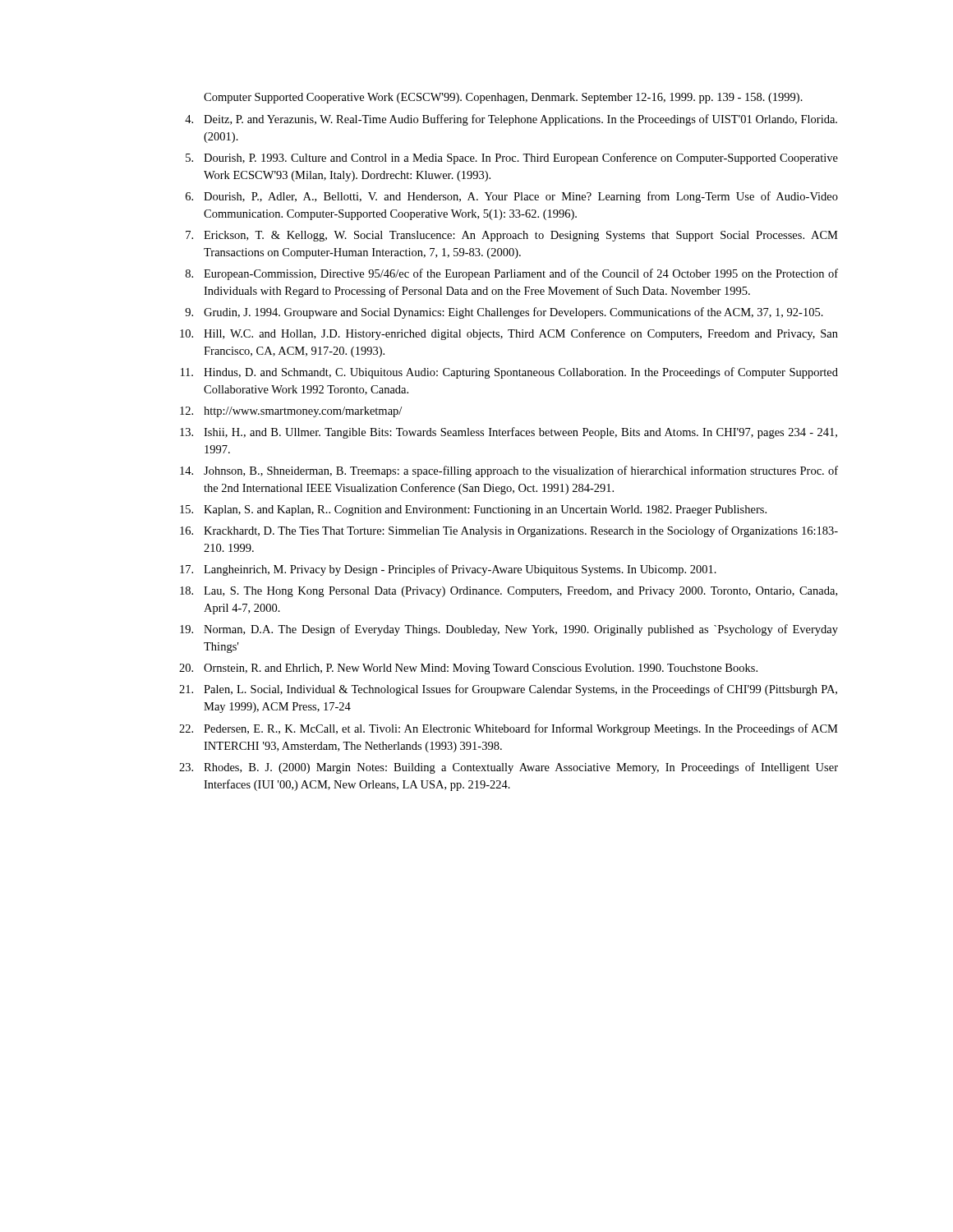Find the list item that reads "12. http://www.smartmoney.com/marketmap/"
Screen dimensions: 1232x953
click(291, 412)
